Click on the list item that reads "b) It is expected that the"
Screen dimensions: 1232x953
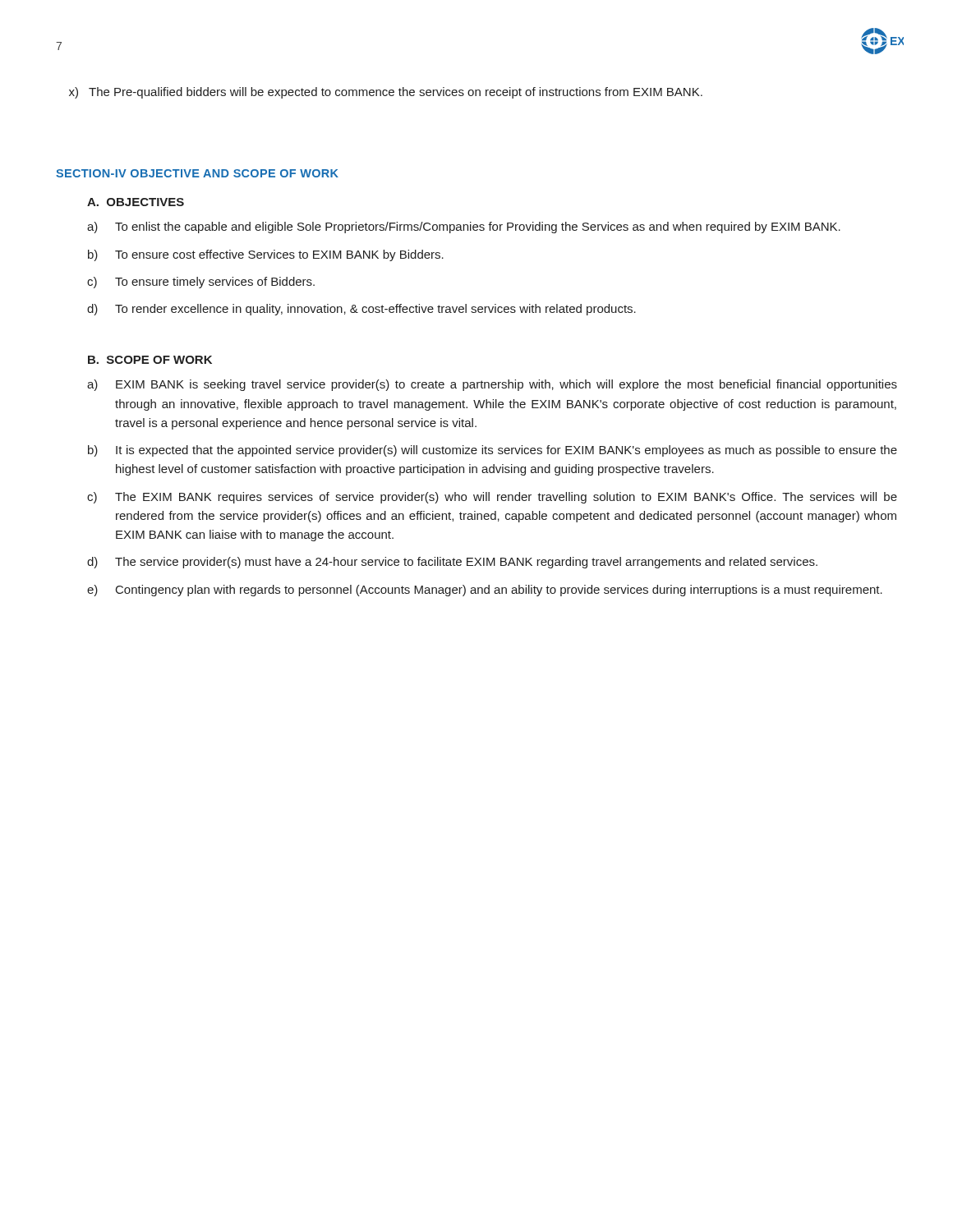[492, 459]
